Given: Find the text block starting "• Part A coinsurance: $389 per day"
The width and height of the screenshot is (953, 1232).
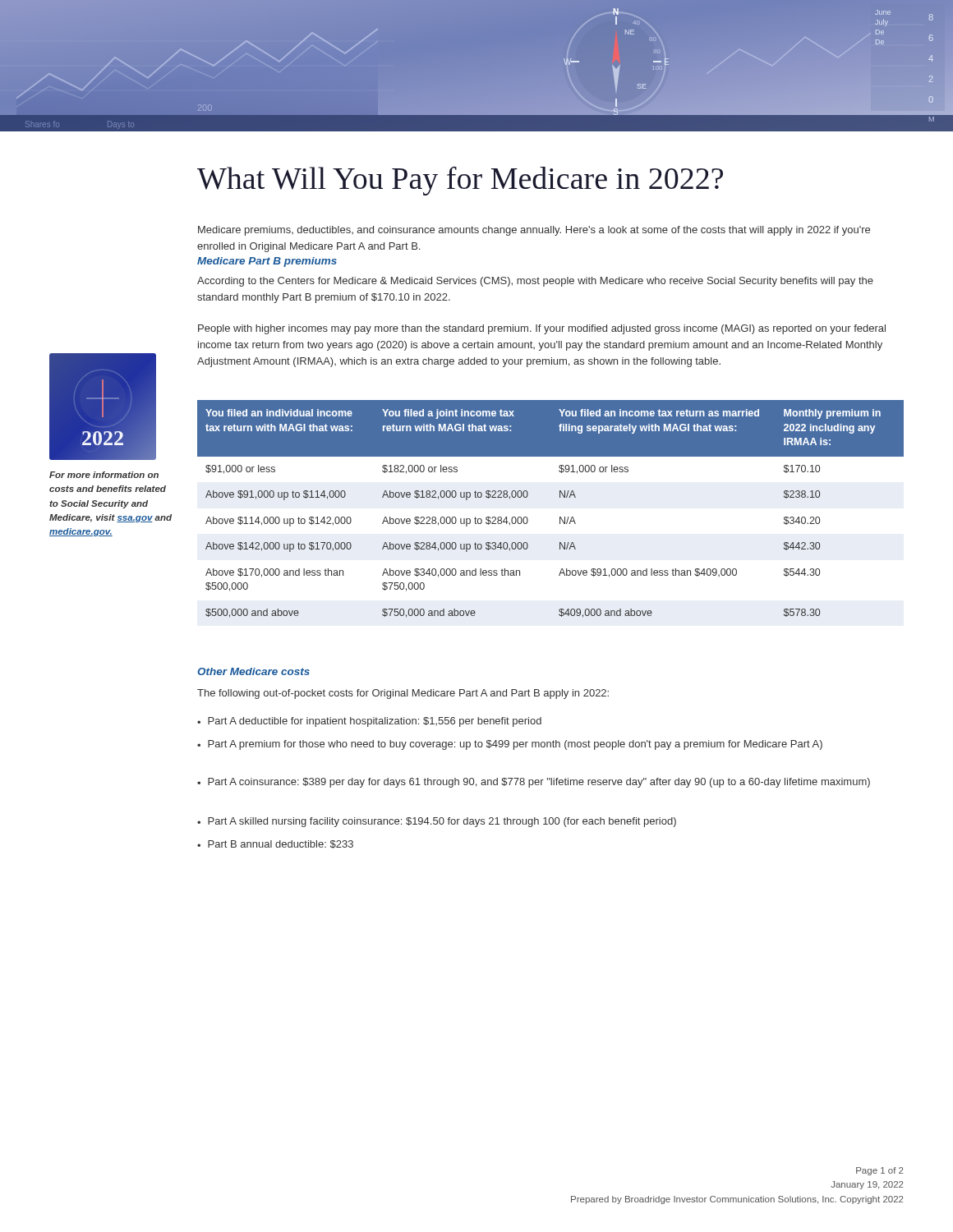Looking at the screenshot, I should point(534,783).
